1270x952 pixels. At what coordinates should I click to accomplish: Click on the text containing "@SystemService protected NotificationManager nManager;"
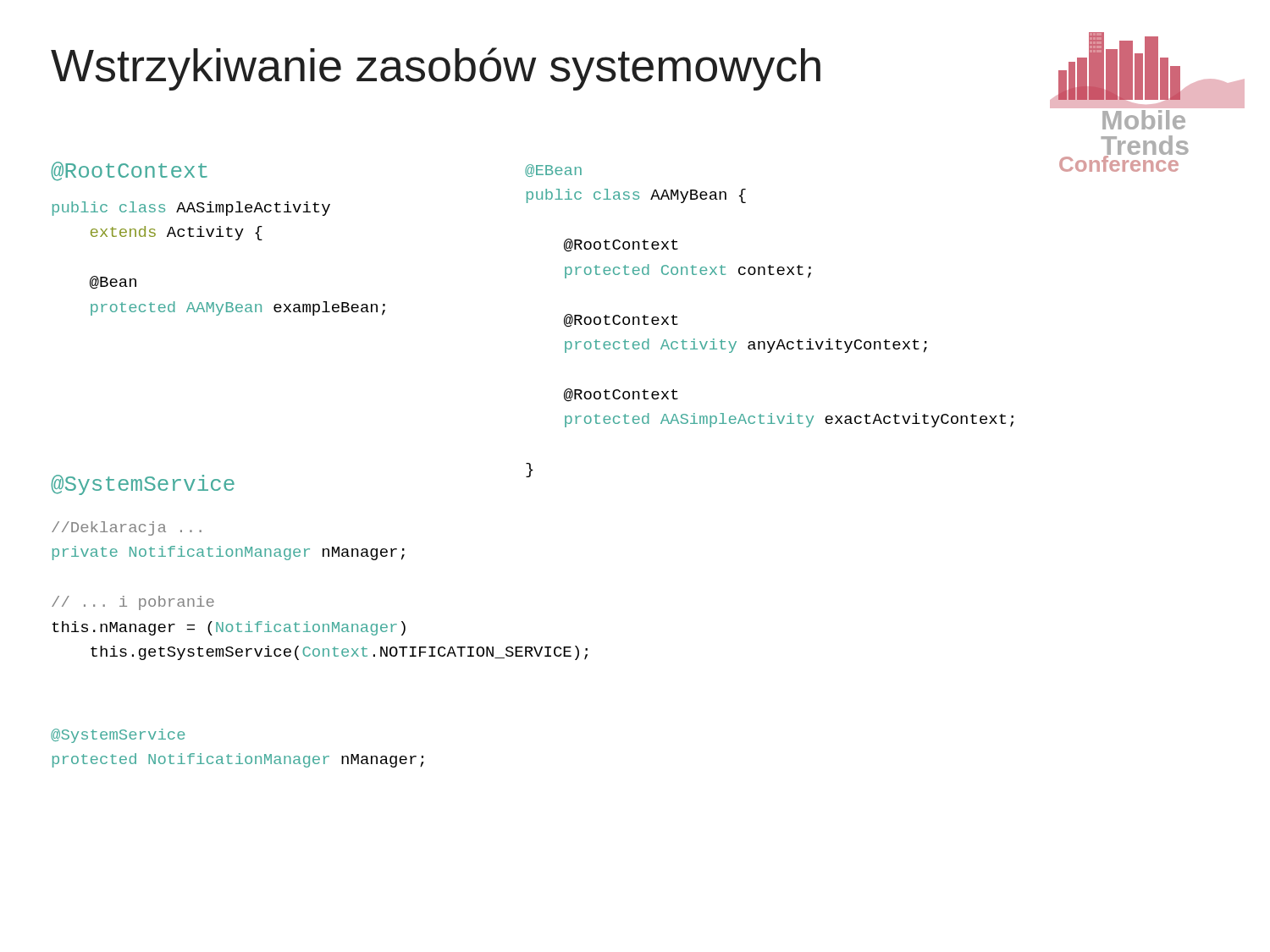click(347, 748)
